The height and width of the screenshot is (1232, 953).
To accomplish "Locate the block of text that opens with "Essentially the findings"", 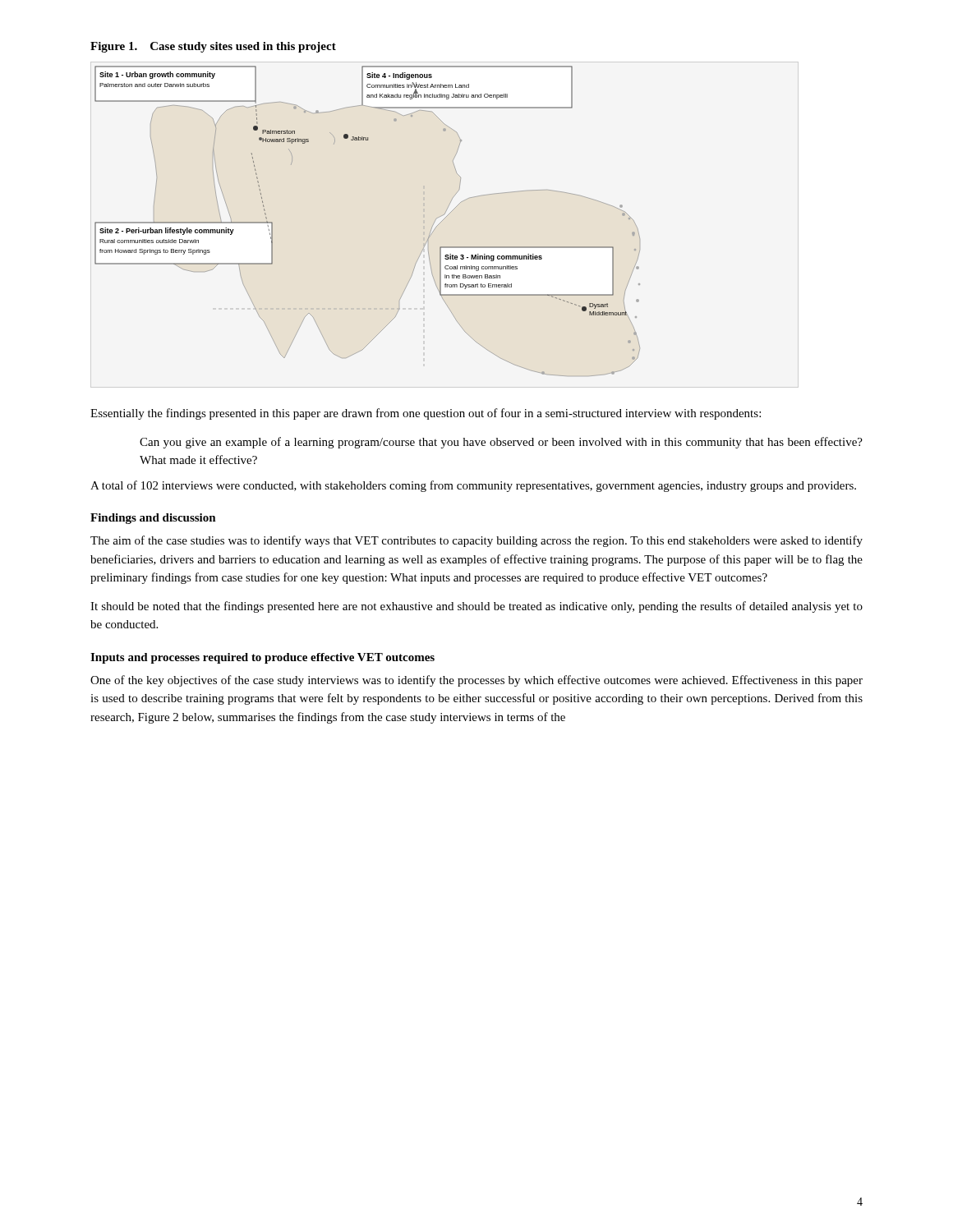I will 426,413.
